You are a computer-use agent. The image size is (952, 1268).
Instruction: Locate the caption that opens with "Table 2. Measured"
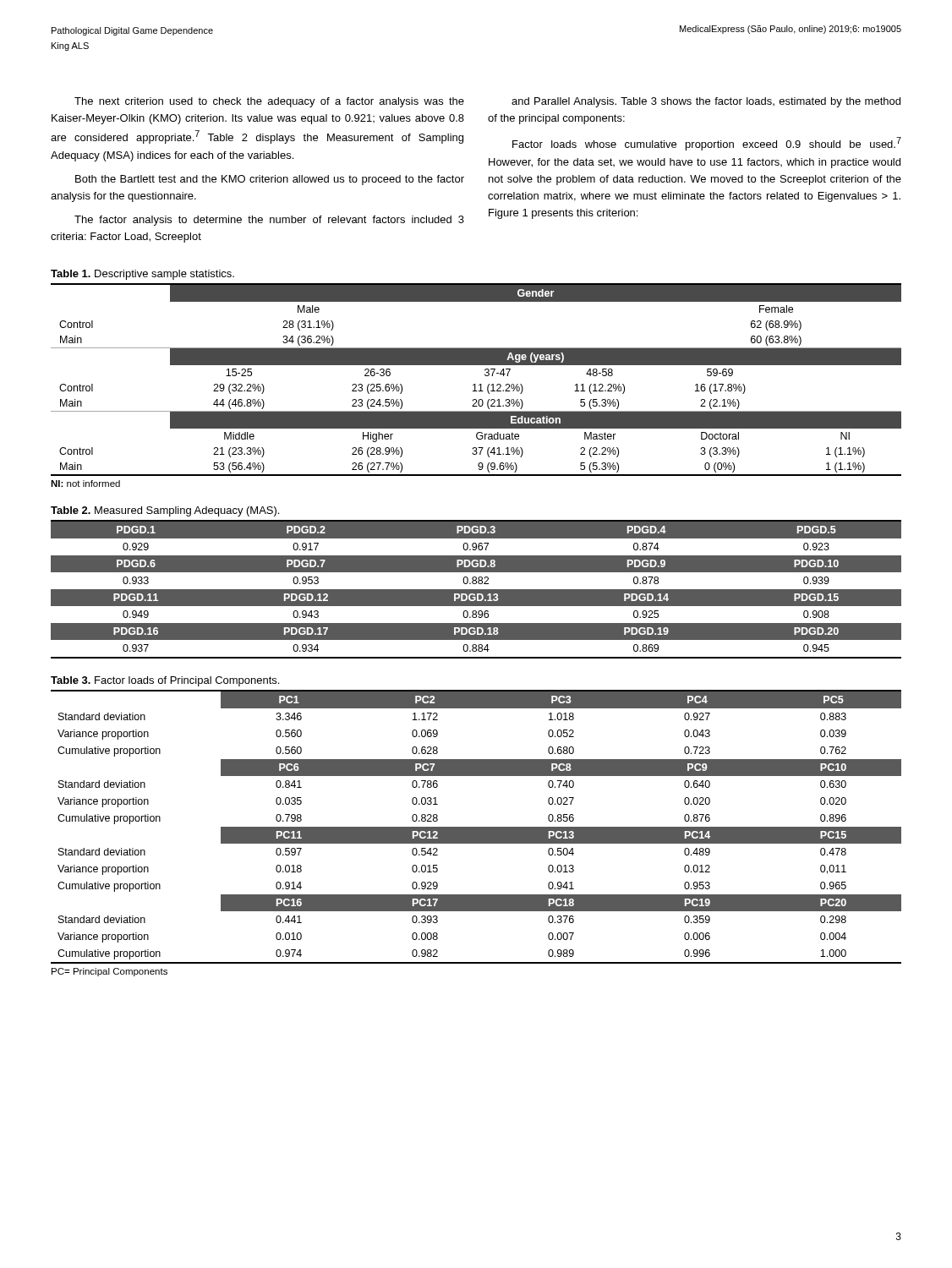[166, 510]
